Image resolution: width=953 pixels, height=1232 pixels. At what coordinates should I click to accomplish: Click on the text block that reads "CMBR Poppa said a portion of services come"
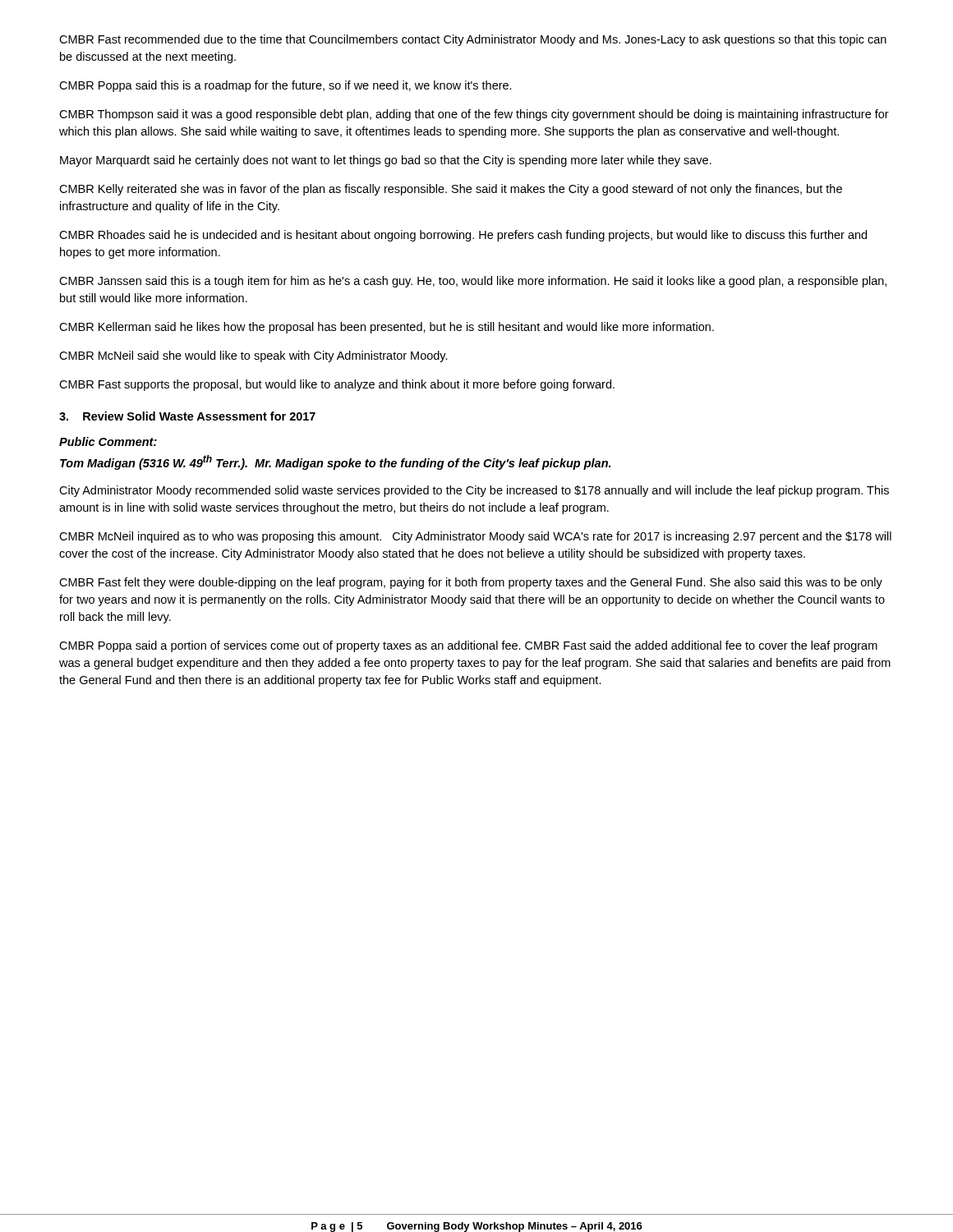(475, 663)
